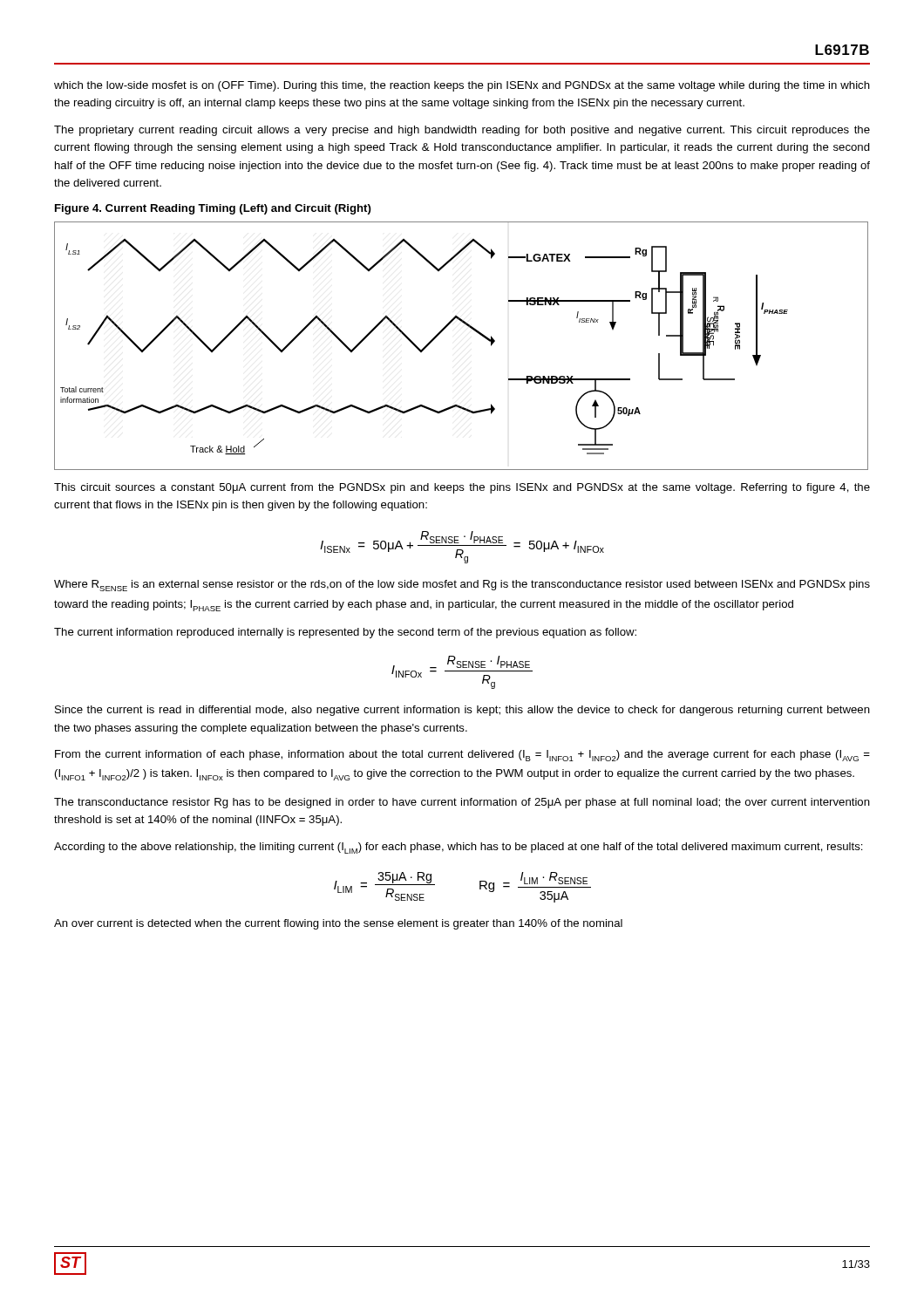Point to the block beginning "This circuit sources"
This screenshot has width=924, height=1308.
tap(462, 496)
